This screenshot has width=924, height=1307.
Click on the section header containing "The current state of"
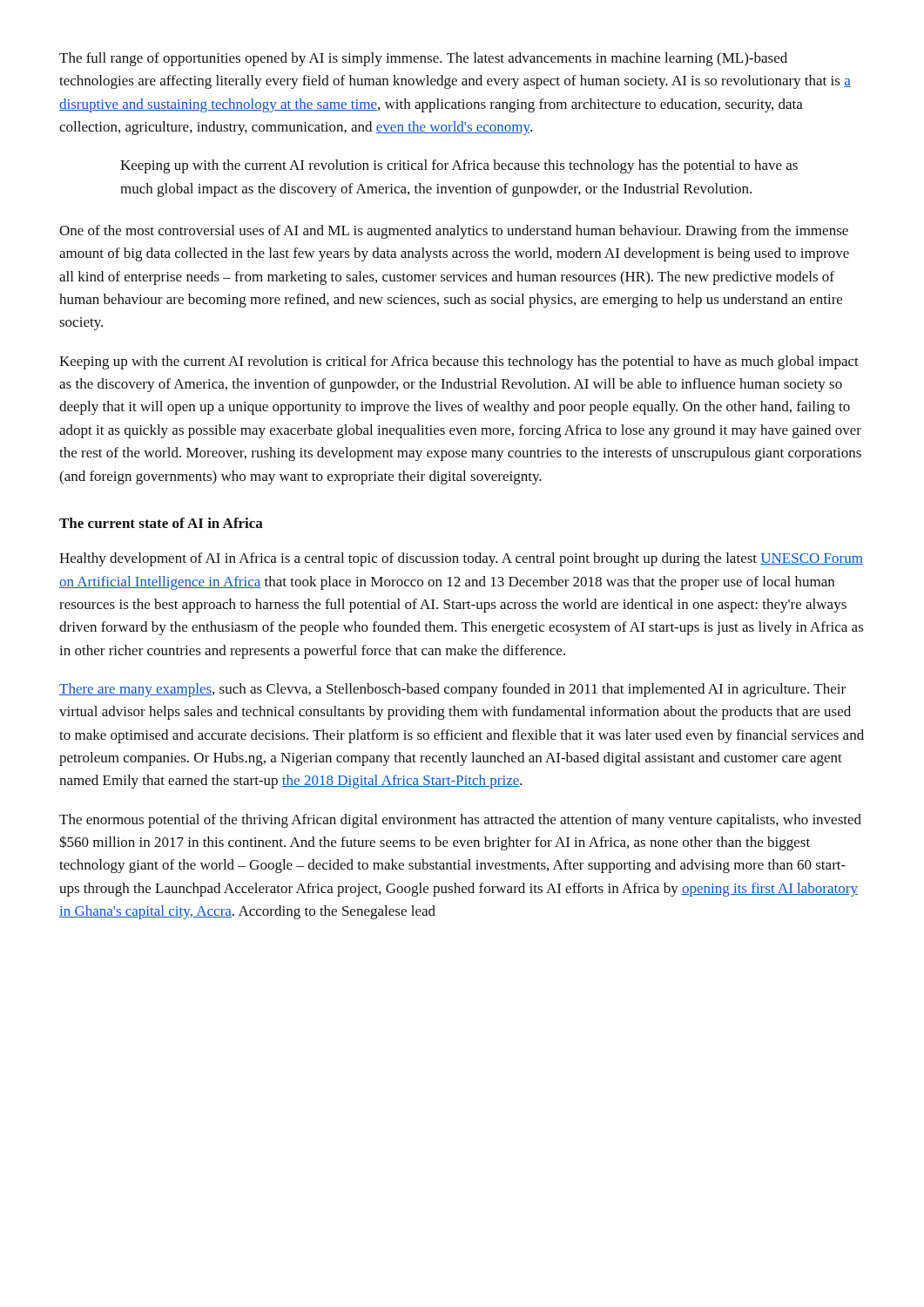tap(161, 523)
